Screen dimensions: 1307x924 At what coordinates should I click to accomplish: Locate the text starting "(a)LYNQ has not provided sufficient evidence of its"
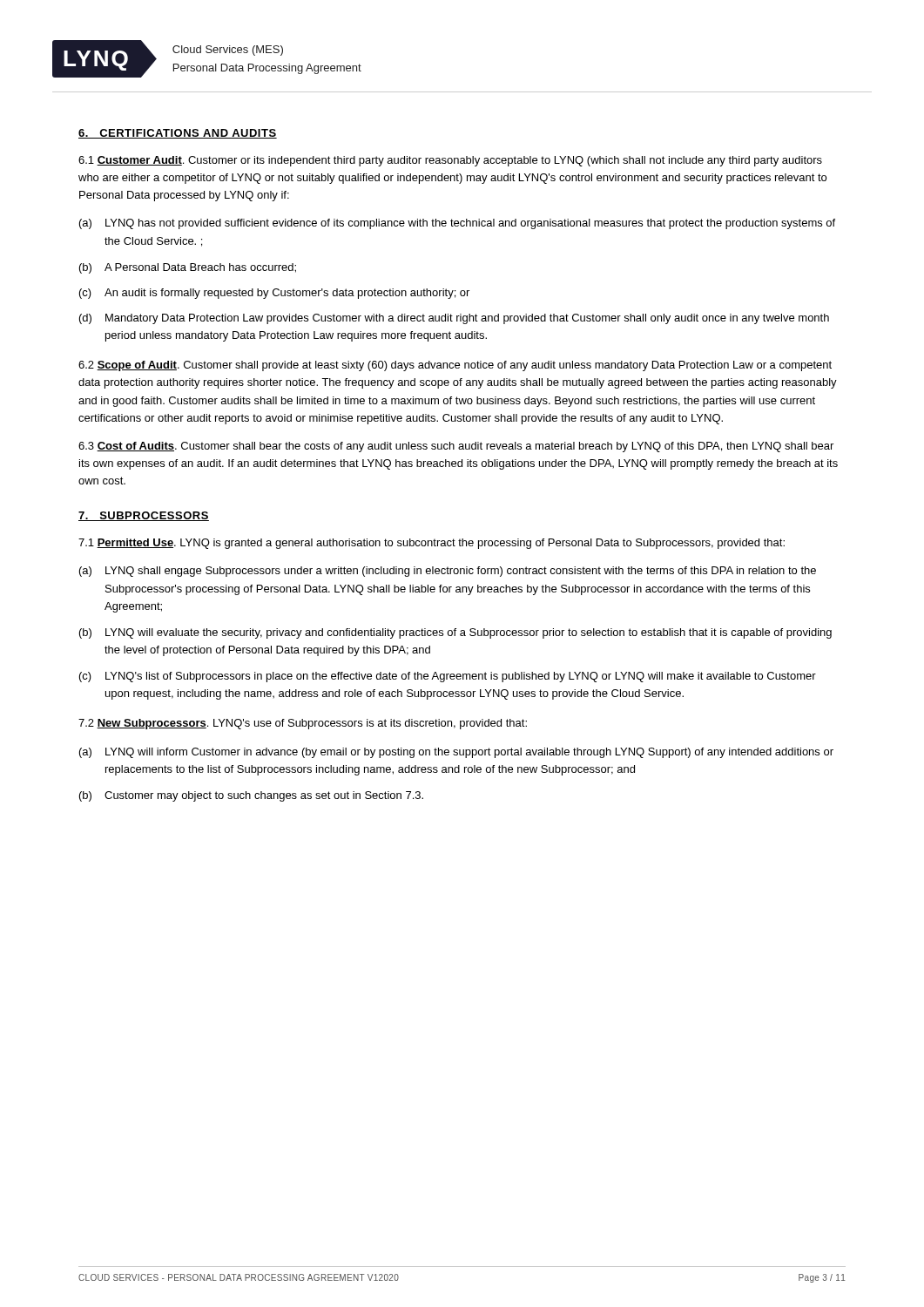click(460, 232)
